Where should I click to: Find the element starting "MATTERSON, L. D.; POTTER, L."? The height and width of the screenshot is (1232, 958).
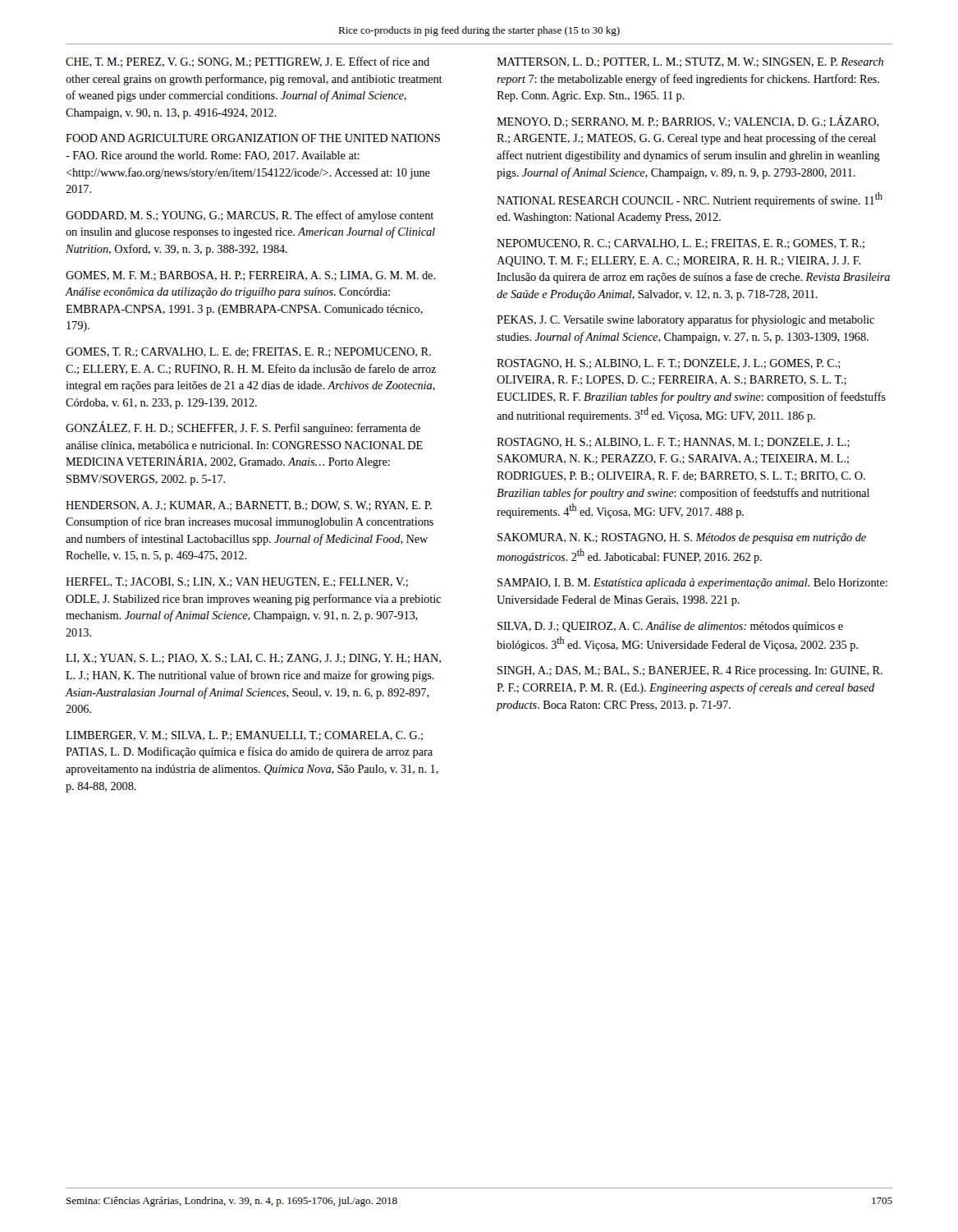click(694, 79)
